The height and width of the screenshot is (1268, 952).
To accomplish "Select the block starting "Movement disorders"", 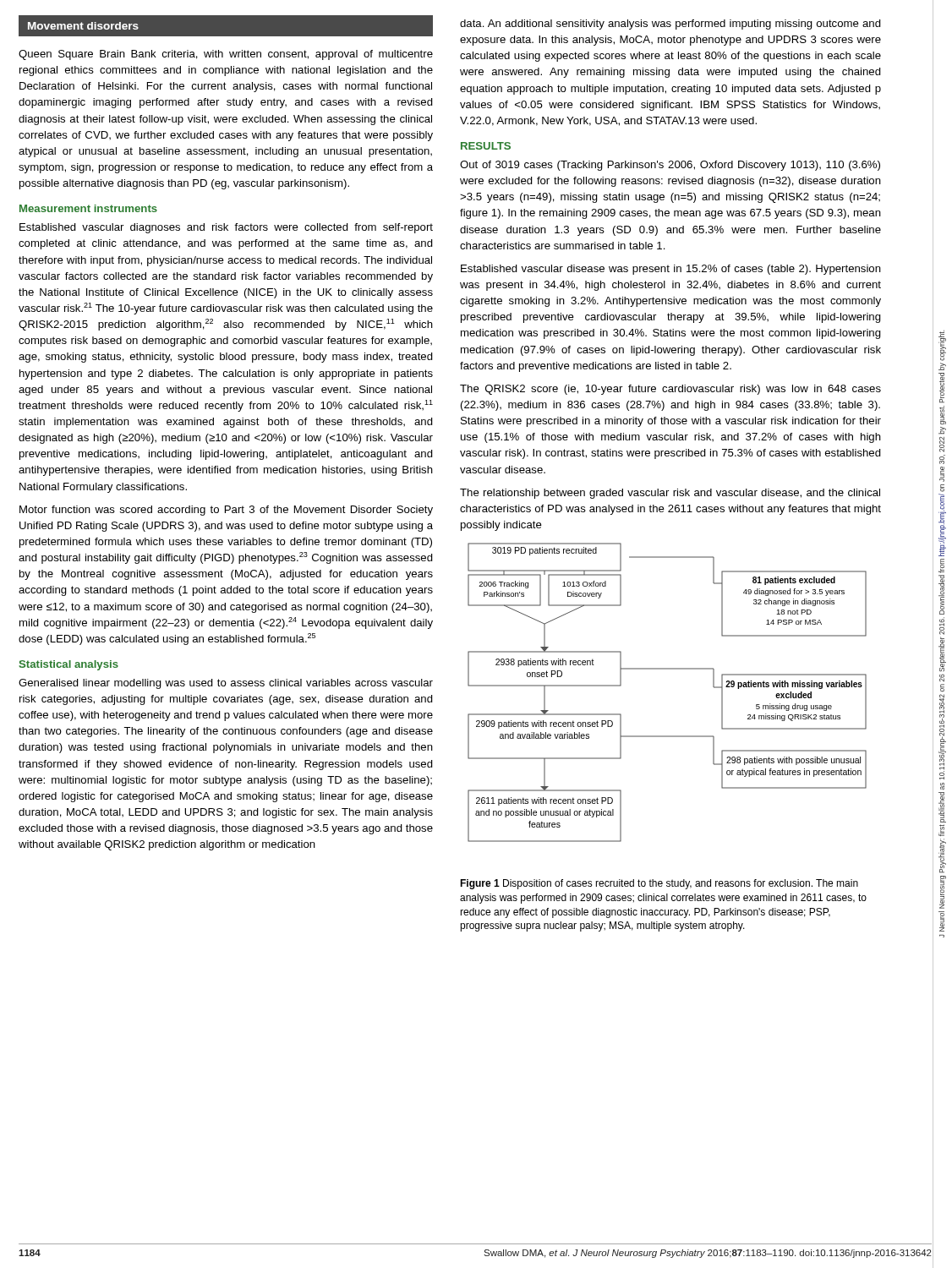I will pyautogui.click(x=83, y=26).
